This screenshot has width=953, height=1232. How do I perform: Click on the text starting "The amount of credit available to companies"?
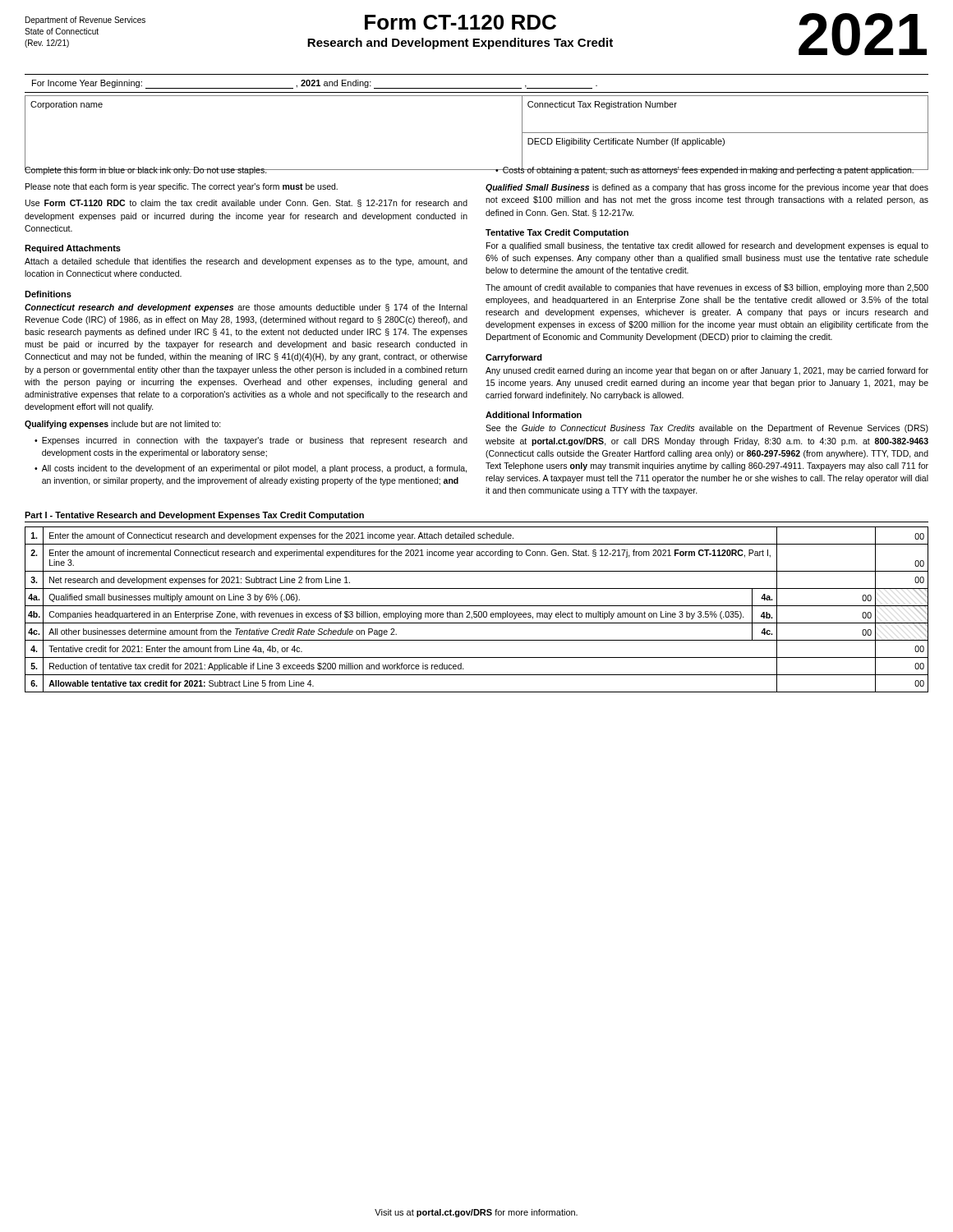click(x=707, y=312)
